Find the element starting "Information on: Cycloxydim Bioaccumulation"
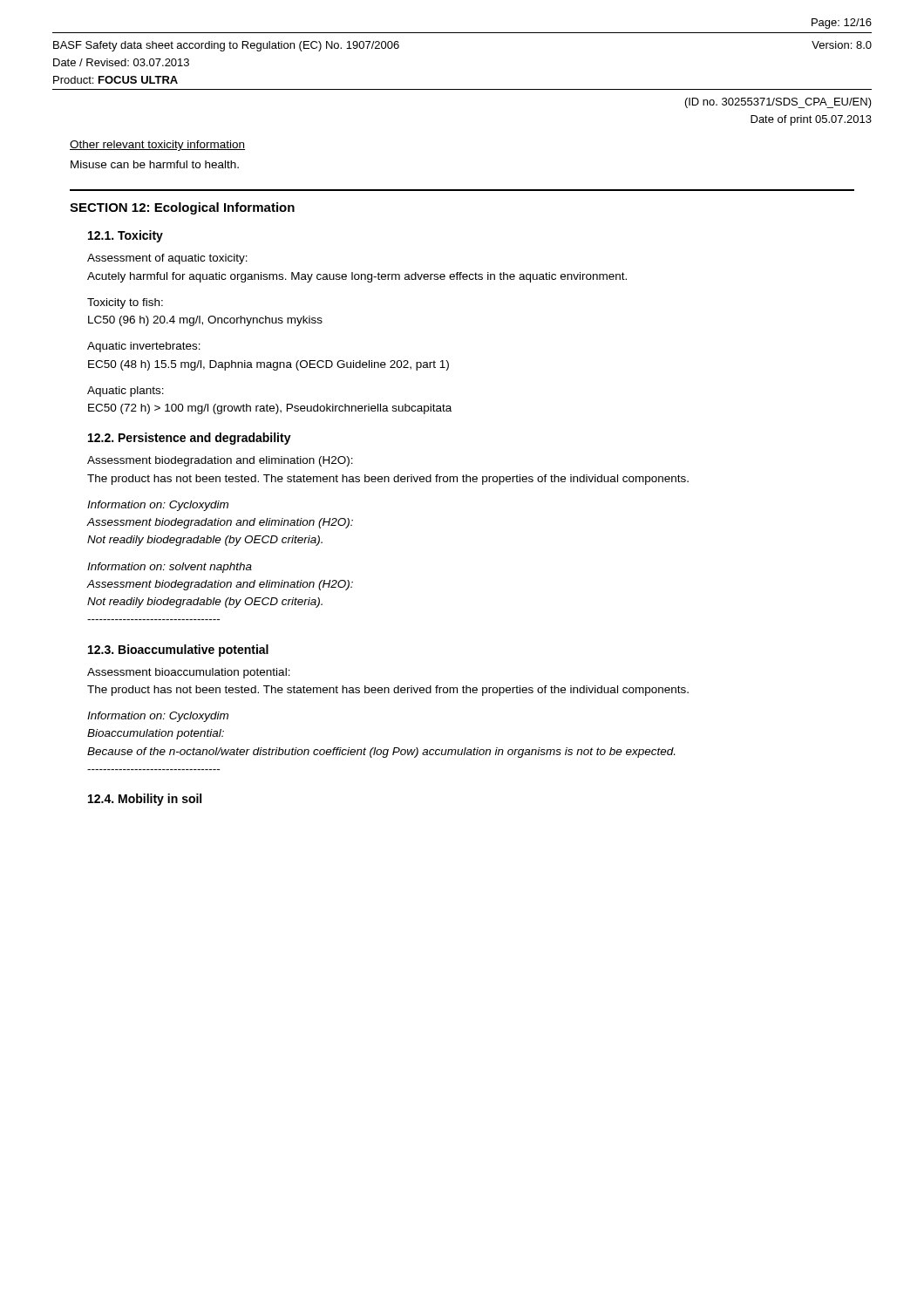 [x=382, y=742]
